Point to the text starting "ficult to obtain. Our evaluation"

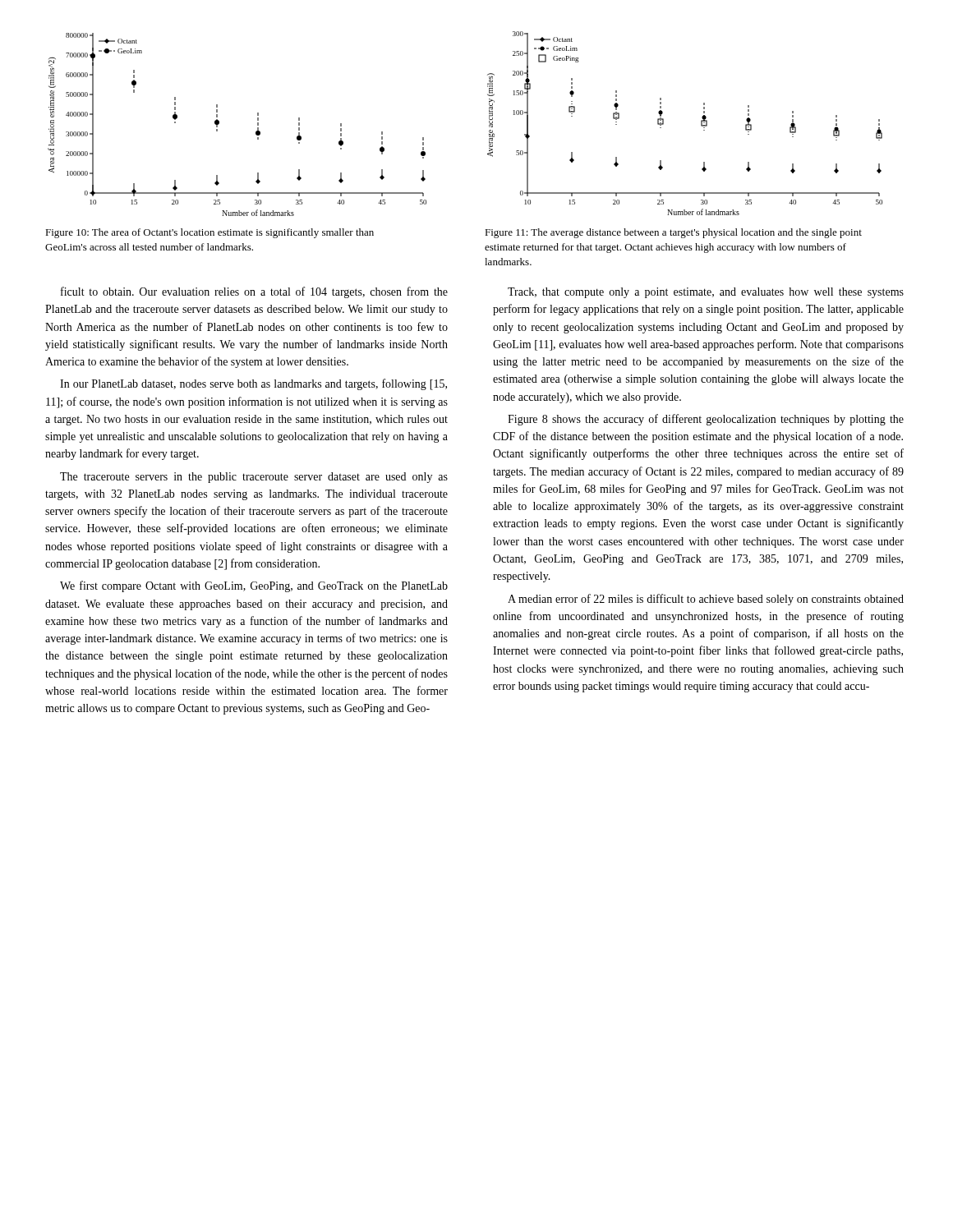246,500
